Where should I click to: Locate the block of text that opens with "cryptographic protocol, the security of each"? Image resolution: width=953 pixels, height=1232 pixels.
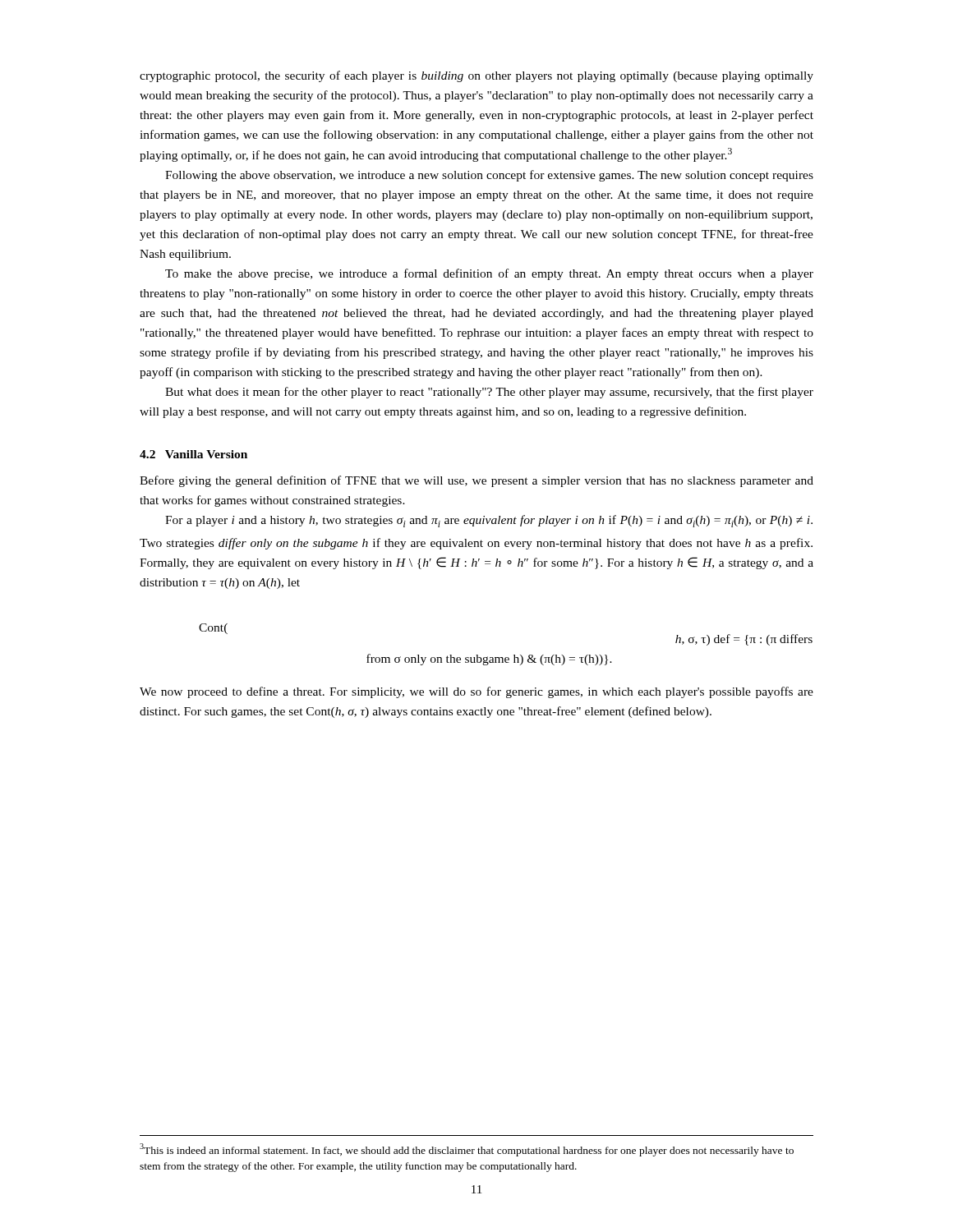point(476,116)
